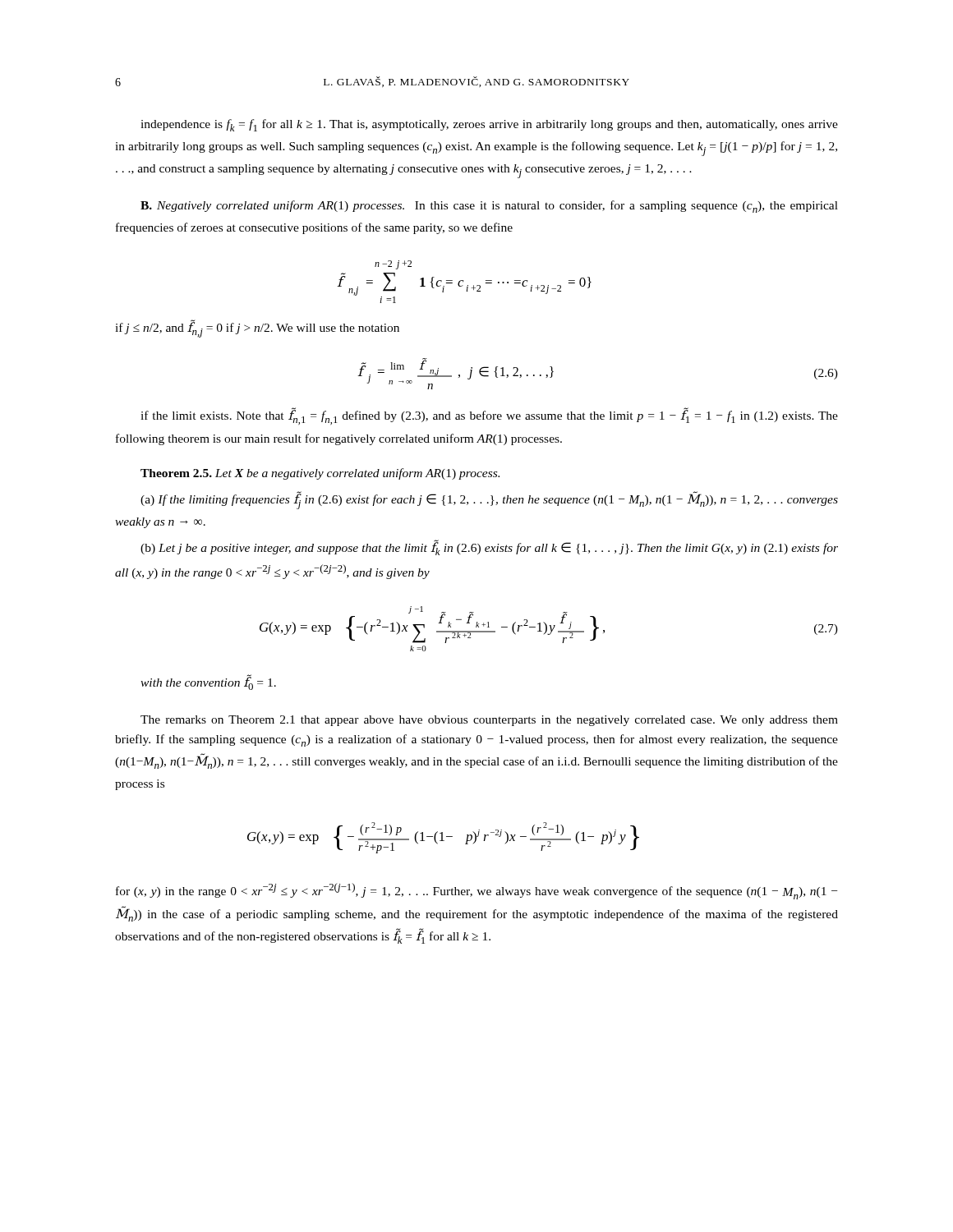Viewport: 953px width, 1232px height.
Task: Find the text block that reads "(b) Let j be a positive integer,"
Action: point(476,560)
